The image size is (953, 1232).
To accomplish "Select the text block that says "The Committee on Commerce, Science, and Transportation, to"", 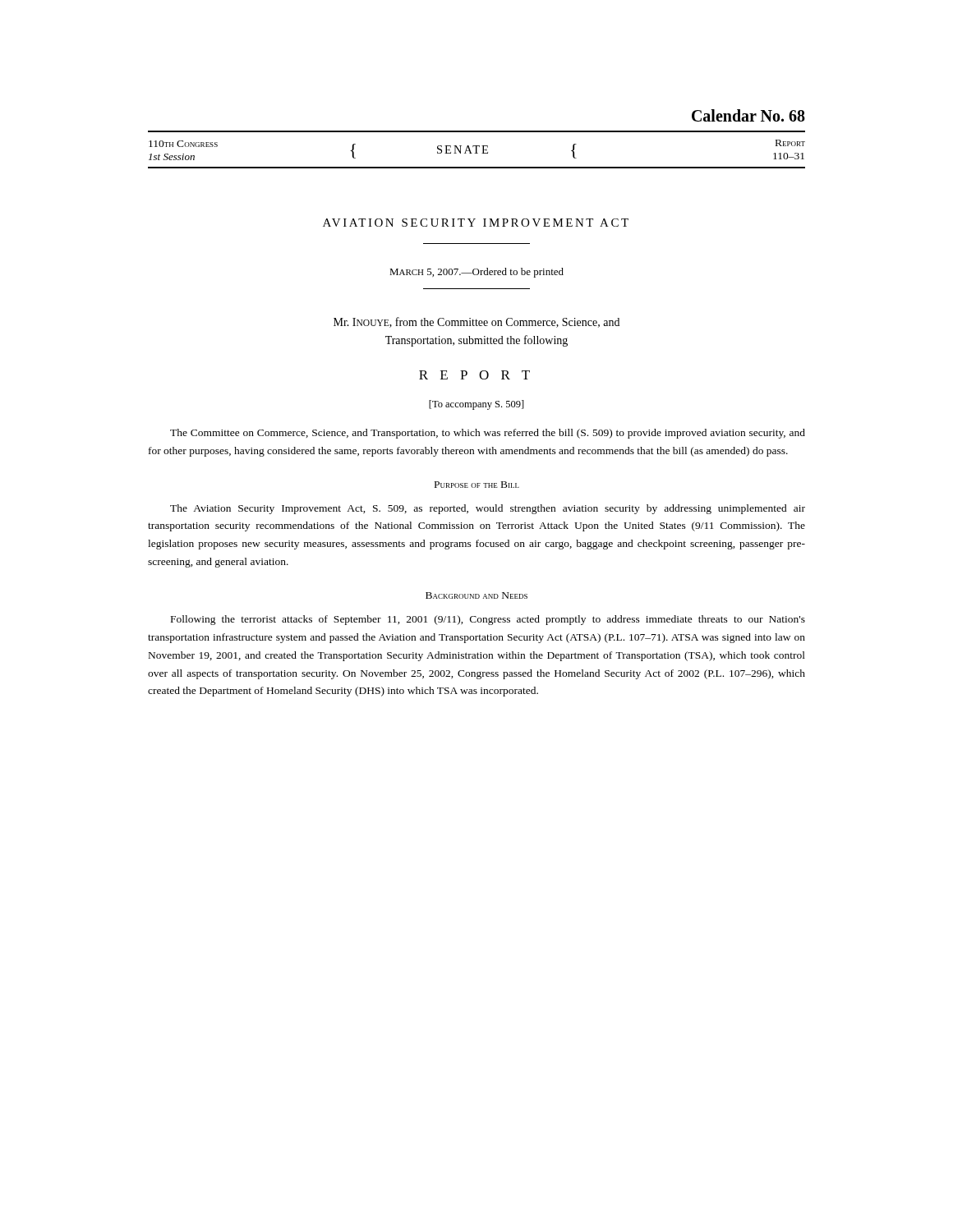I will click(476, 441).
